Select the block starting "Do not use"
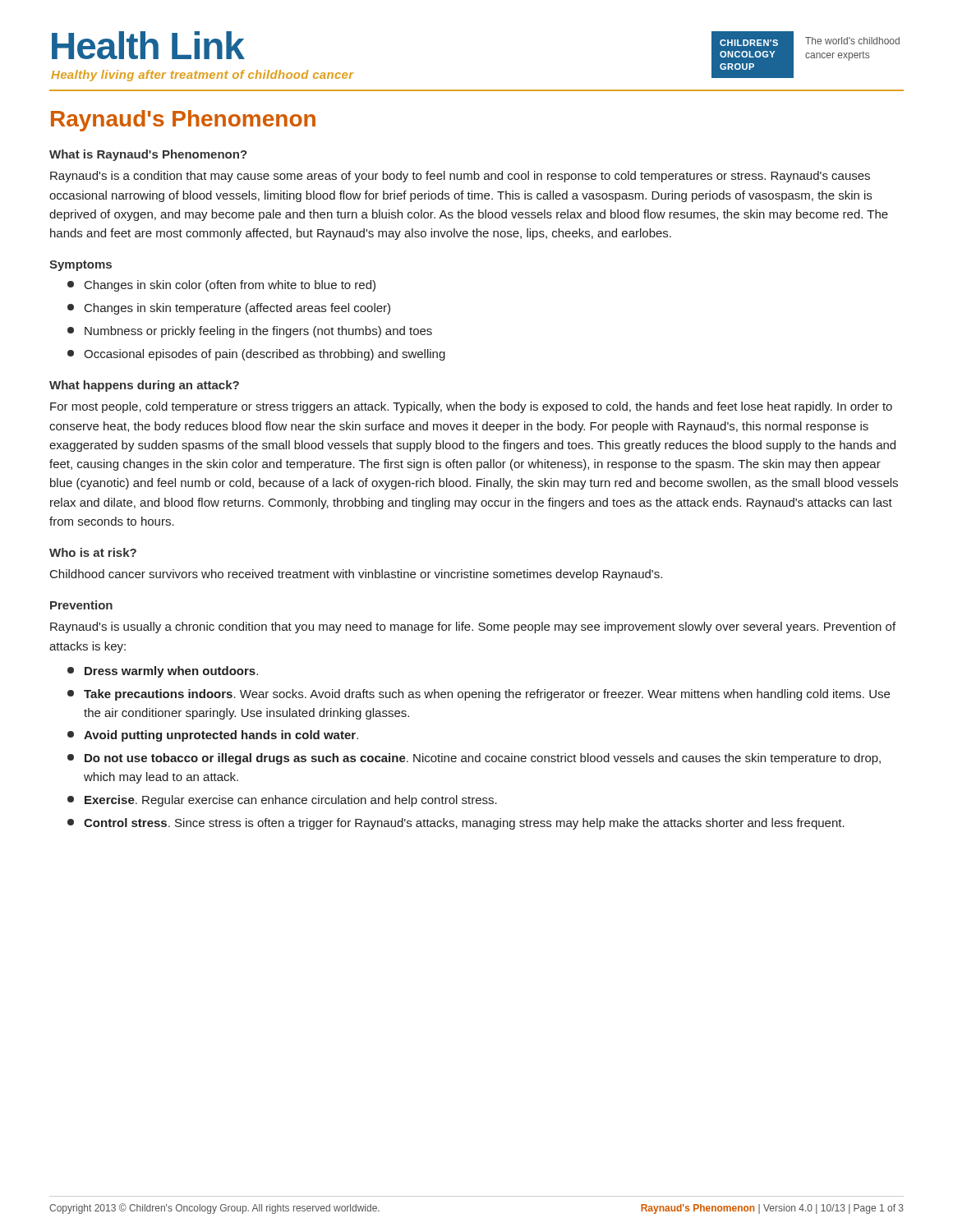This screenshot has height=1232, width=953. (486, 768)
